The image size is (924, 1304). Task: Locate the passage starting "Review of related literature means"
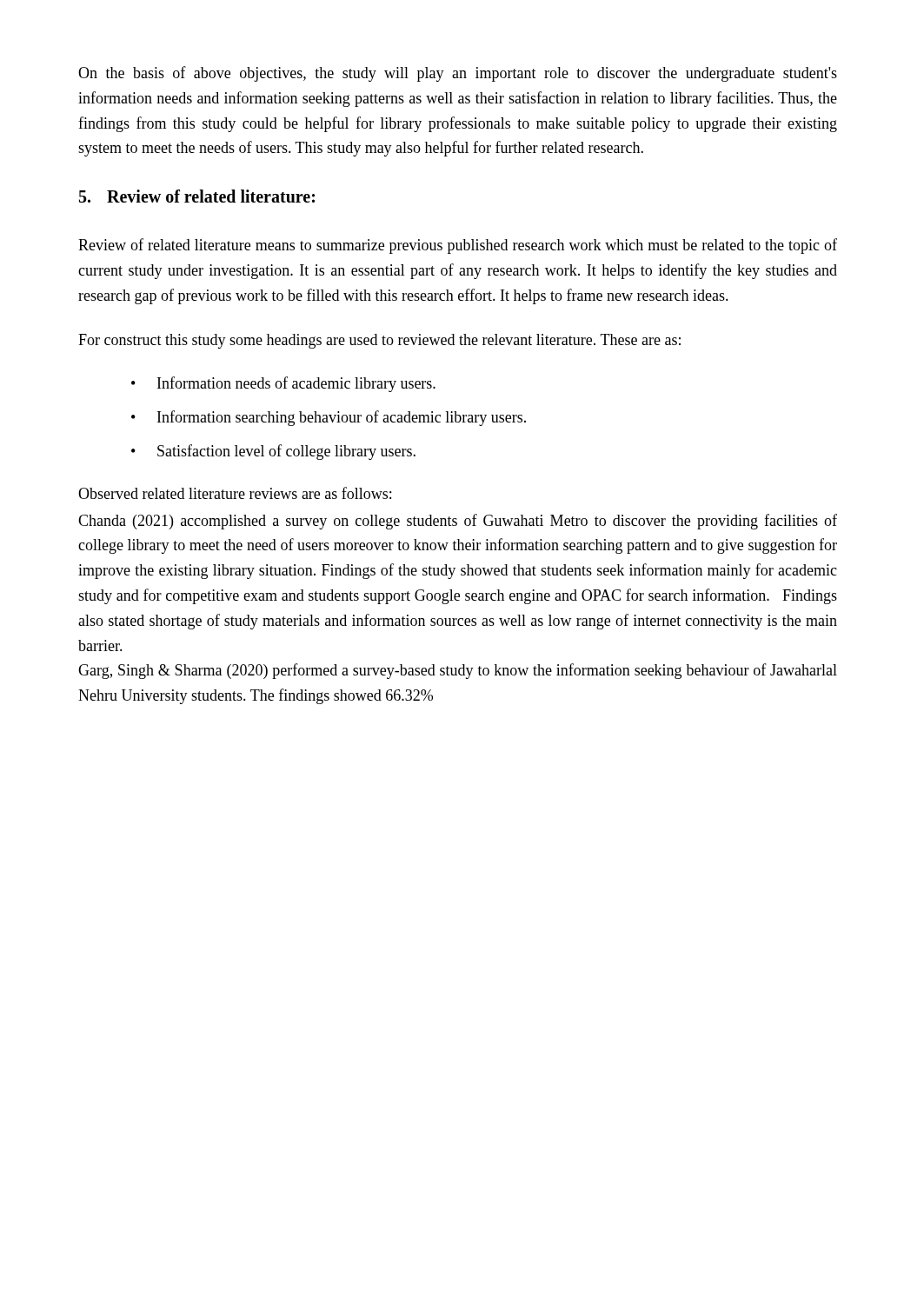458,270
